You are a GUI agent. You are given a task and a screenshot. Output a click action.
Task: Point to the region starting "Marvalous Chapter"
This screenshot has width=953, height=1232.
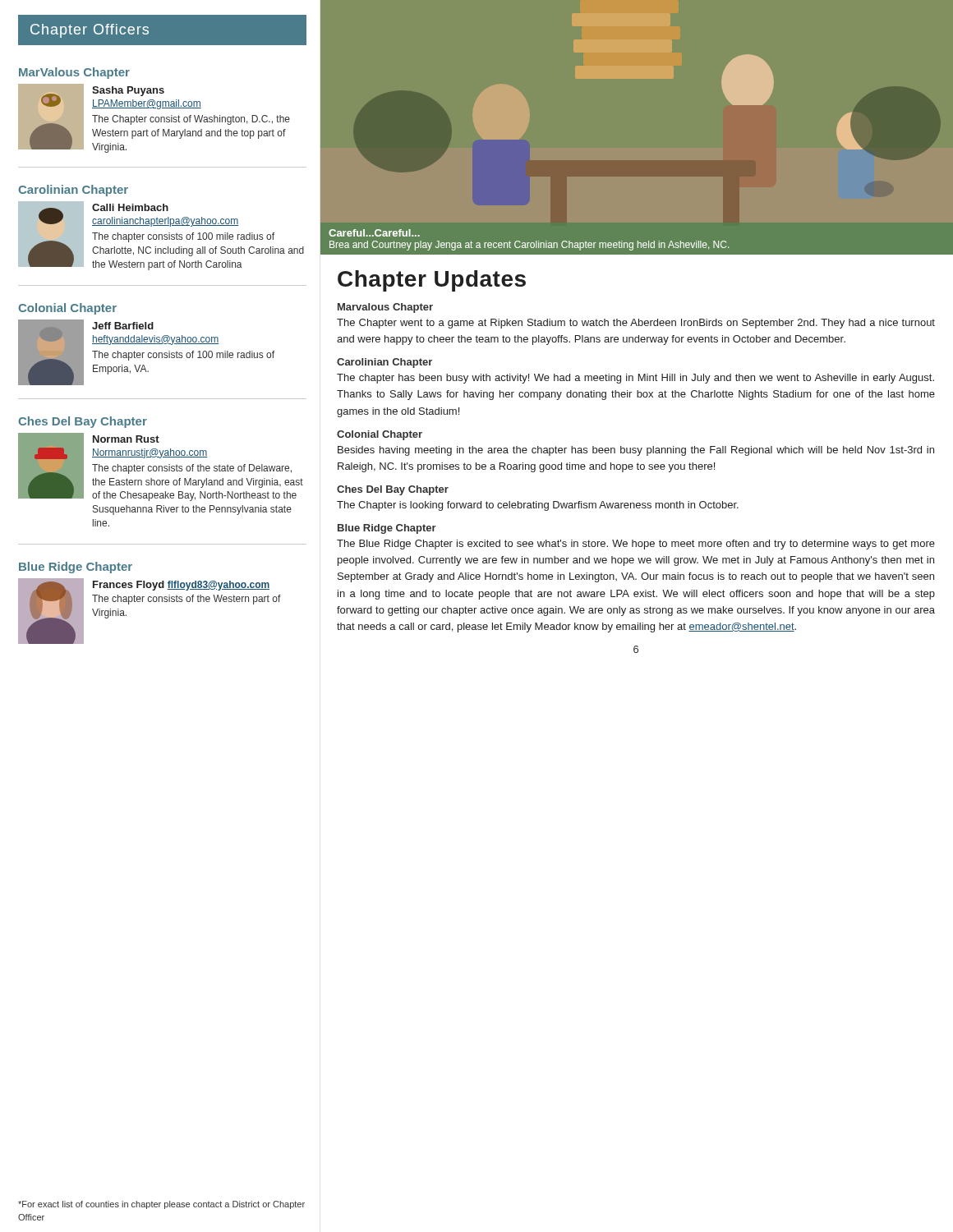[x=385, y=307]
